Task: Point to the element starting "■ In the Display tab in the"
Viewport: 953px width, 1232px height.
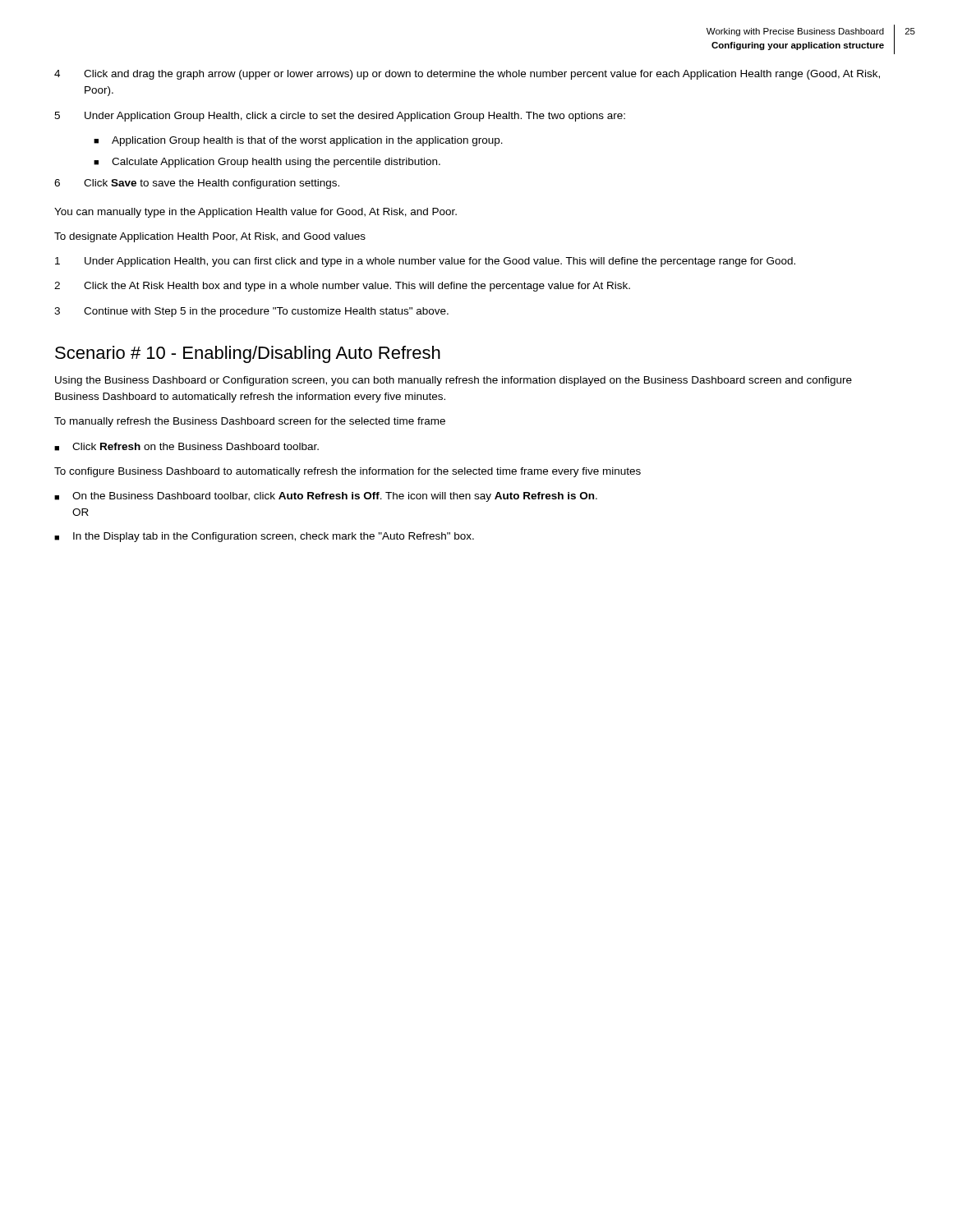Action: click(476, 536)
